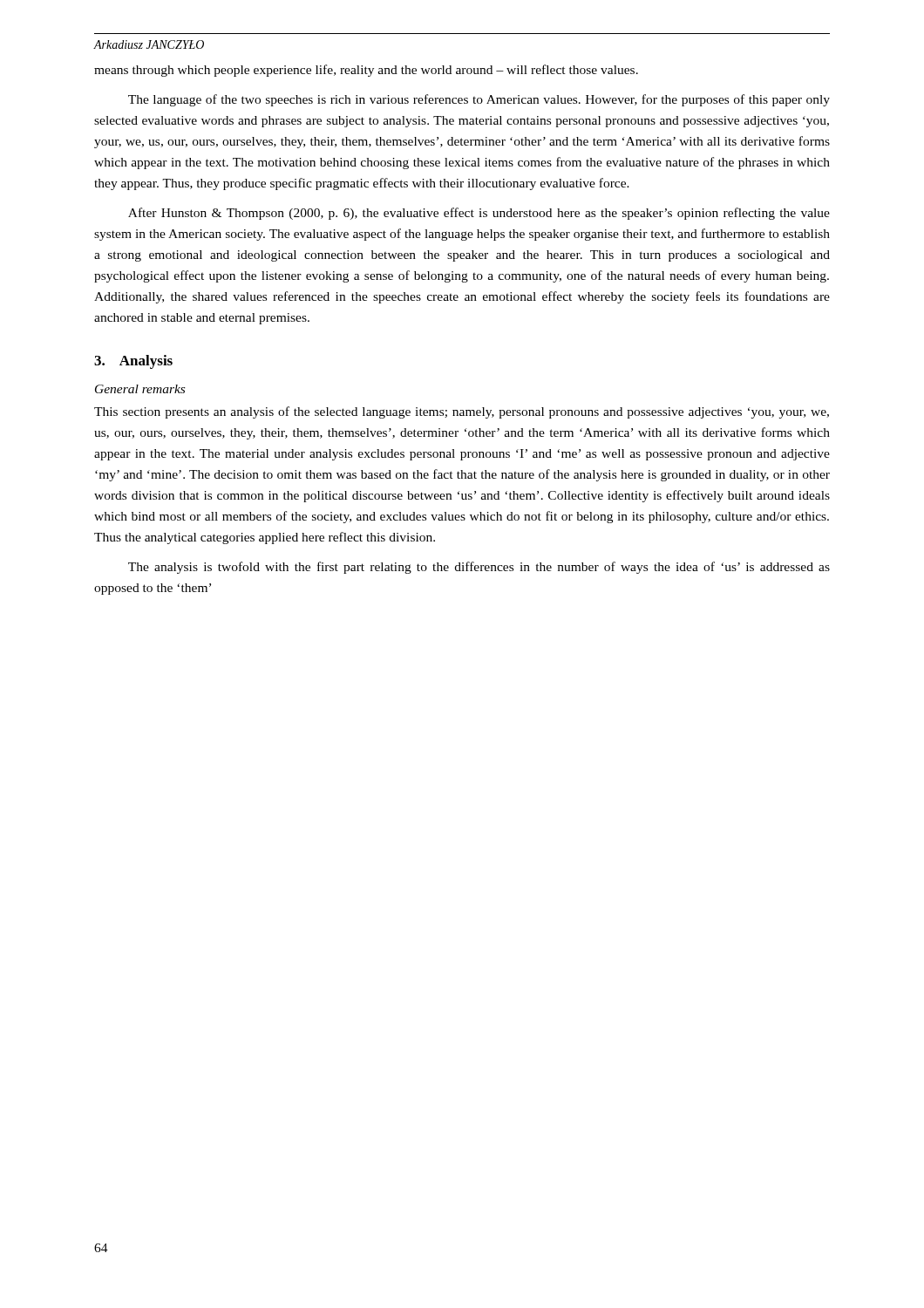Select the element starting "After Hunston & Thompson (2000, p. 6), the"
Viewport: 924px width, 1308px height.
coord(462,265)
